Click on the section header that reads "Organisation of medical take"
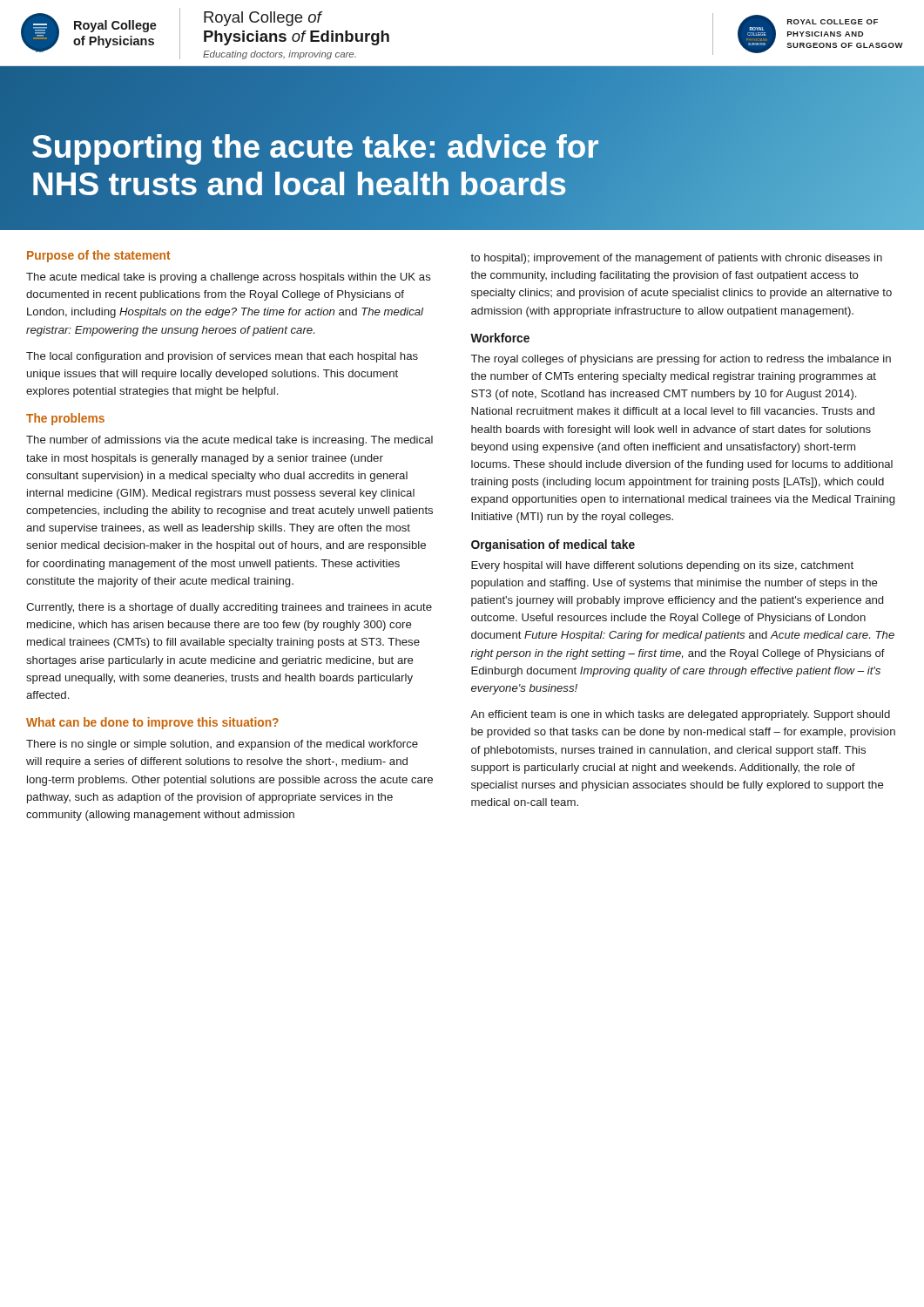Viewport: 924px width, 1307px height. (553, 545)
